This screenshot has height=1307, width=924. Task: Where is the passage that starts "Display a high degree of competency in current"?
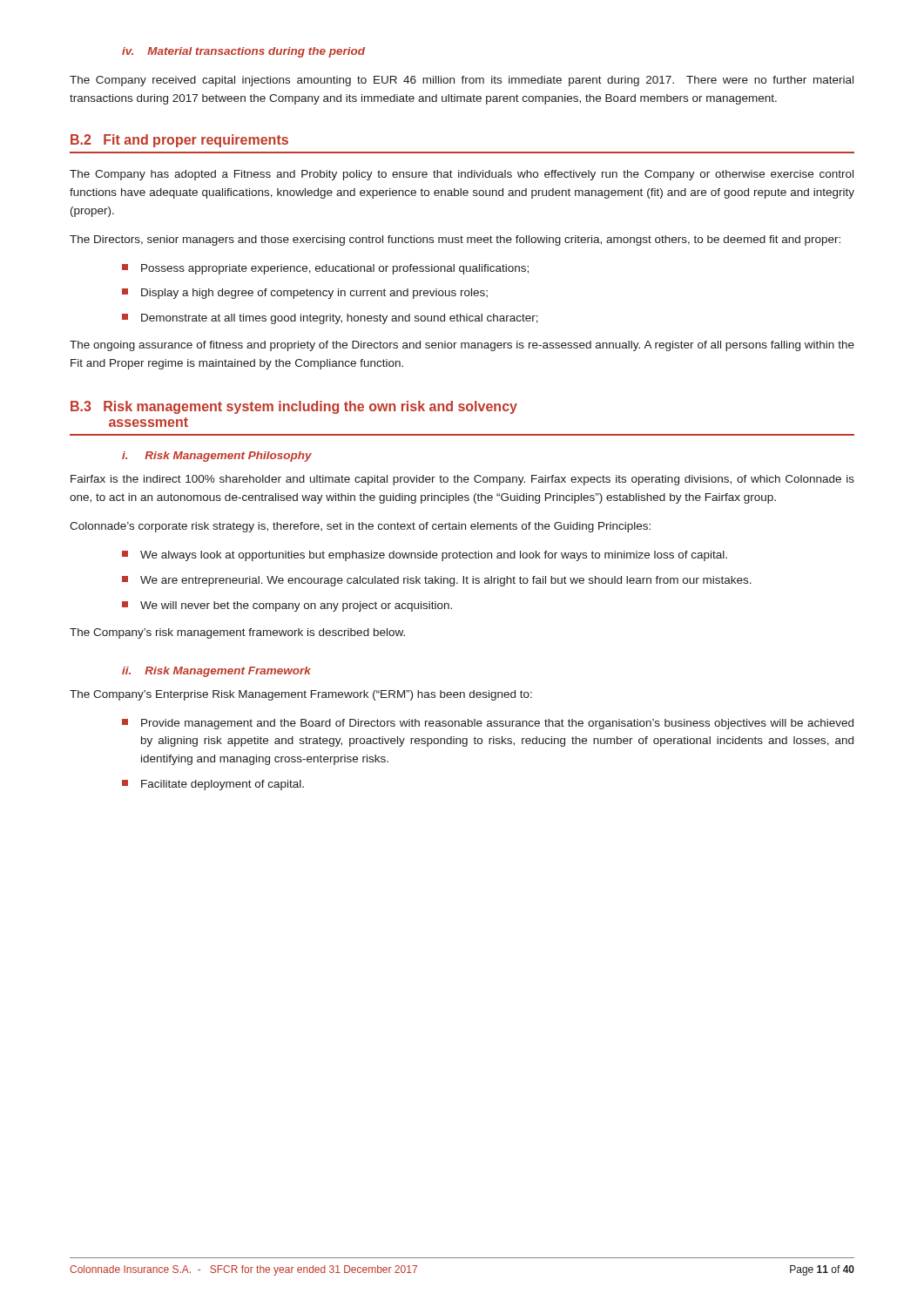488,294
